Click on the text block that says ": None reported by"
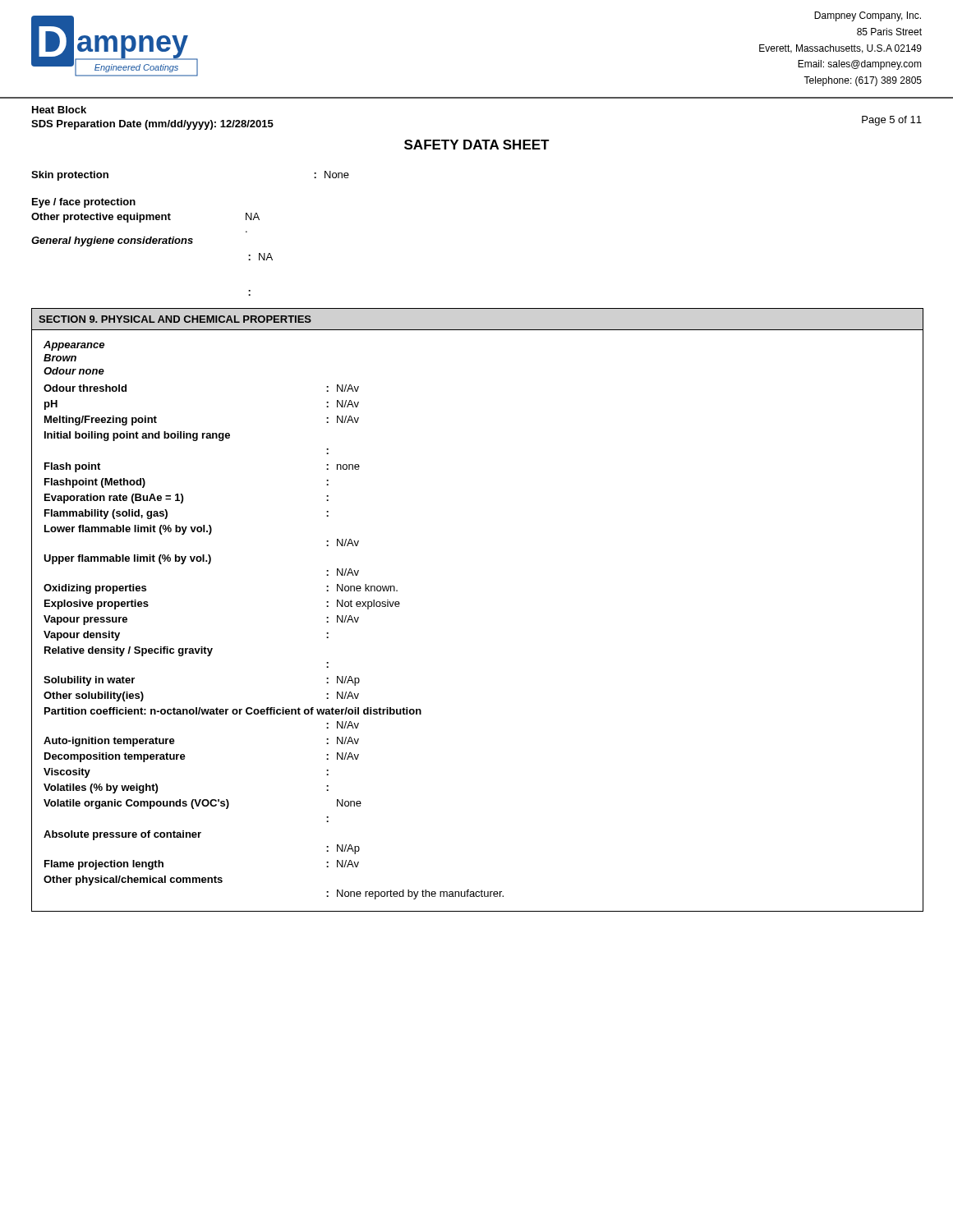Viewport: 953px width, 1232px height. pos(415,894)
